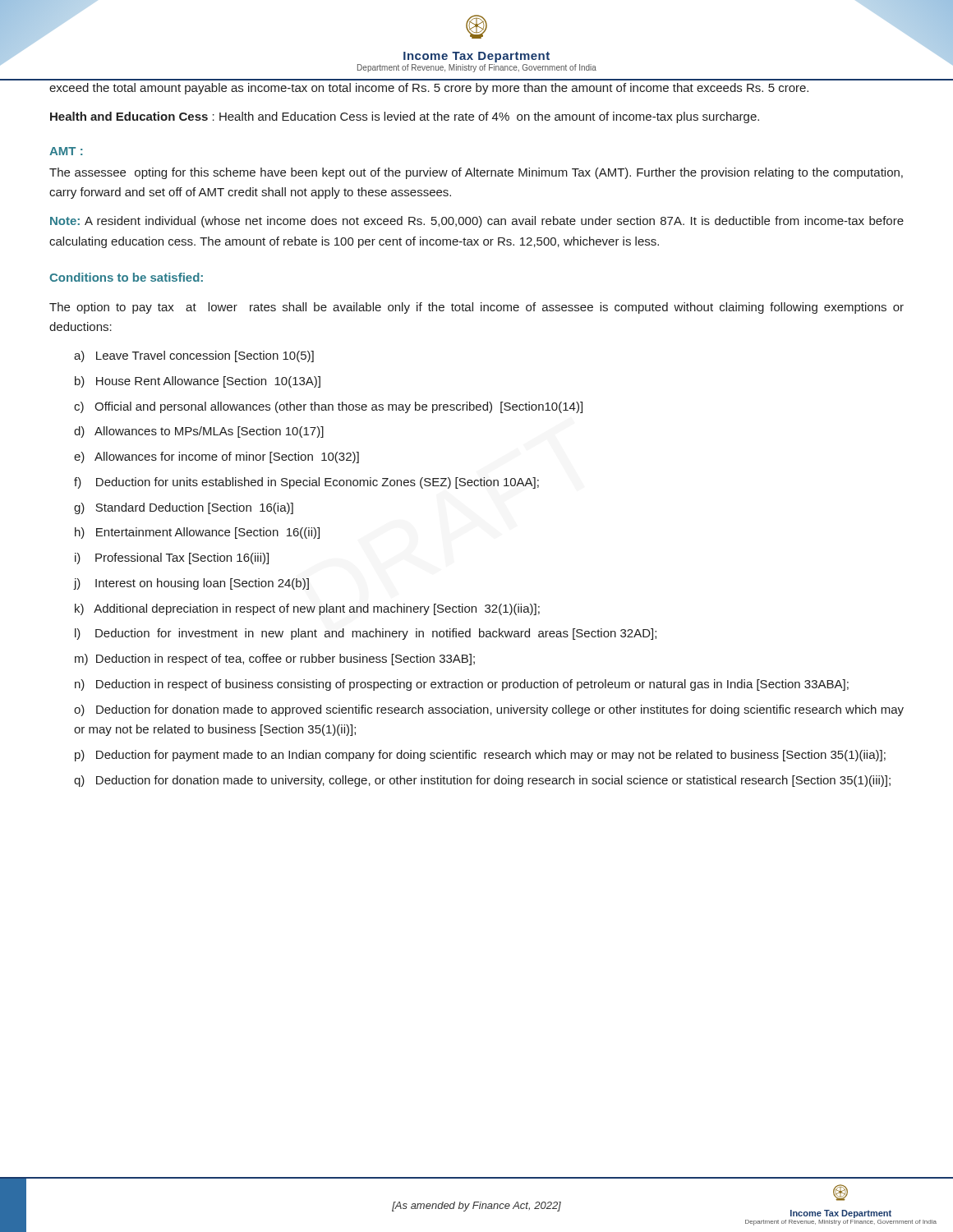Click the passage that begins "The option to pay tax at lower rates"
The height and width of the screenshot is (1232, 953).
pos(476,317)
